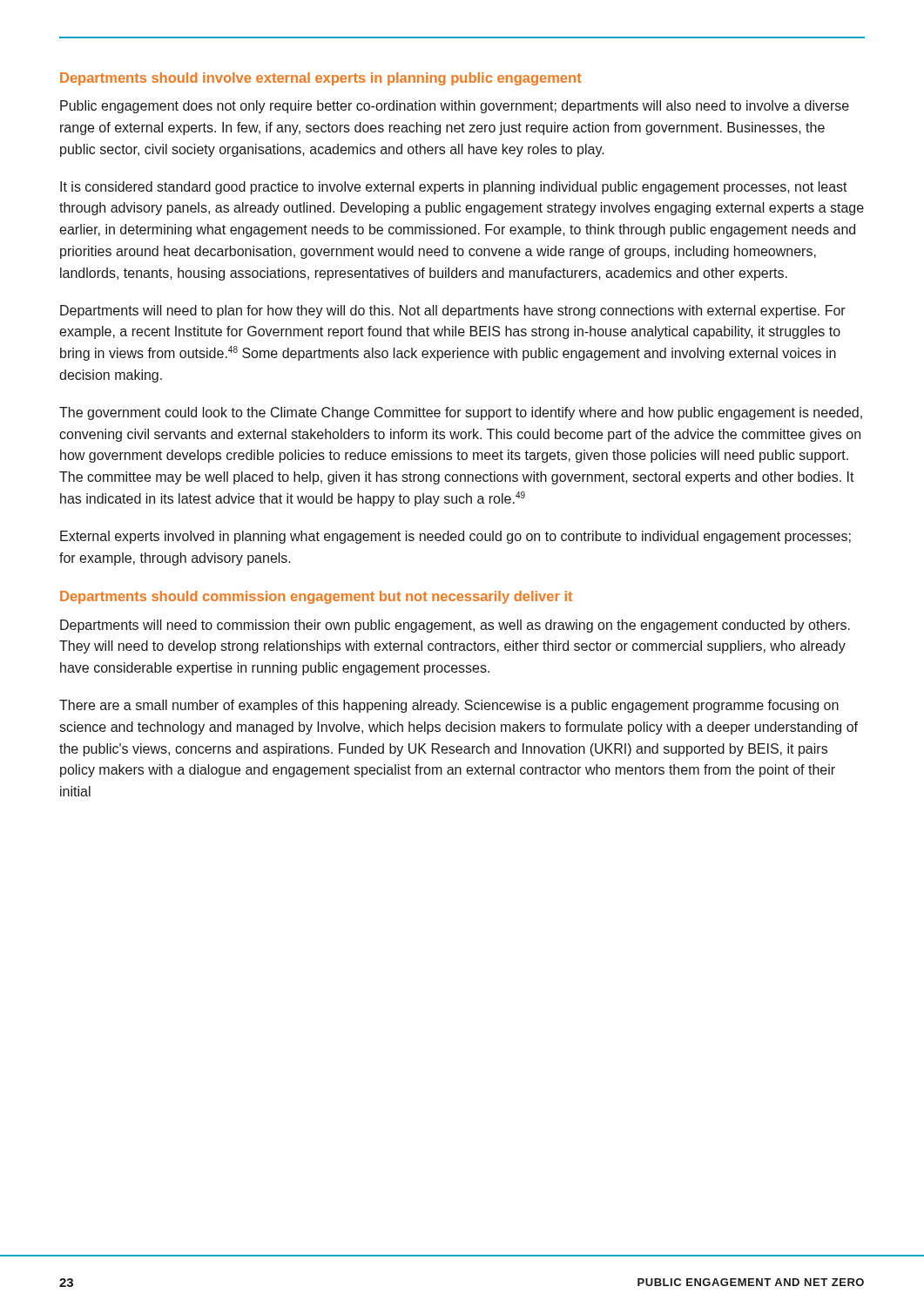Select the passage starting "Departments should involve external experts in planning"
The height and width of the screenshot is (1307, 924).
(320, 78)
